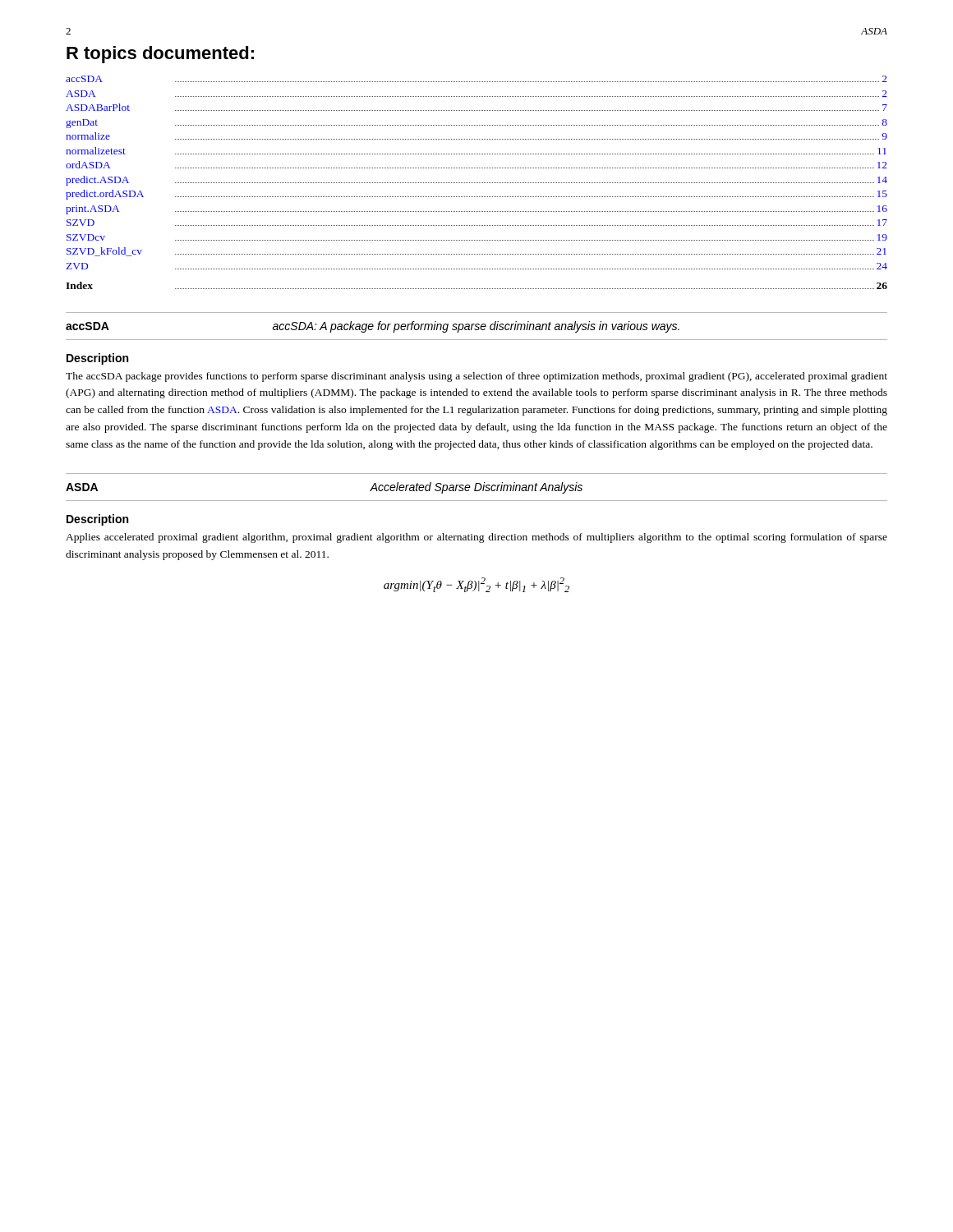953x1232 pixels.
Task: Find the text block with the text "The accSDA package provides"
Action: (x=476, y=410)
